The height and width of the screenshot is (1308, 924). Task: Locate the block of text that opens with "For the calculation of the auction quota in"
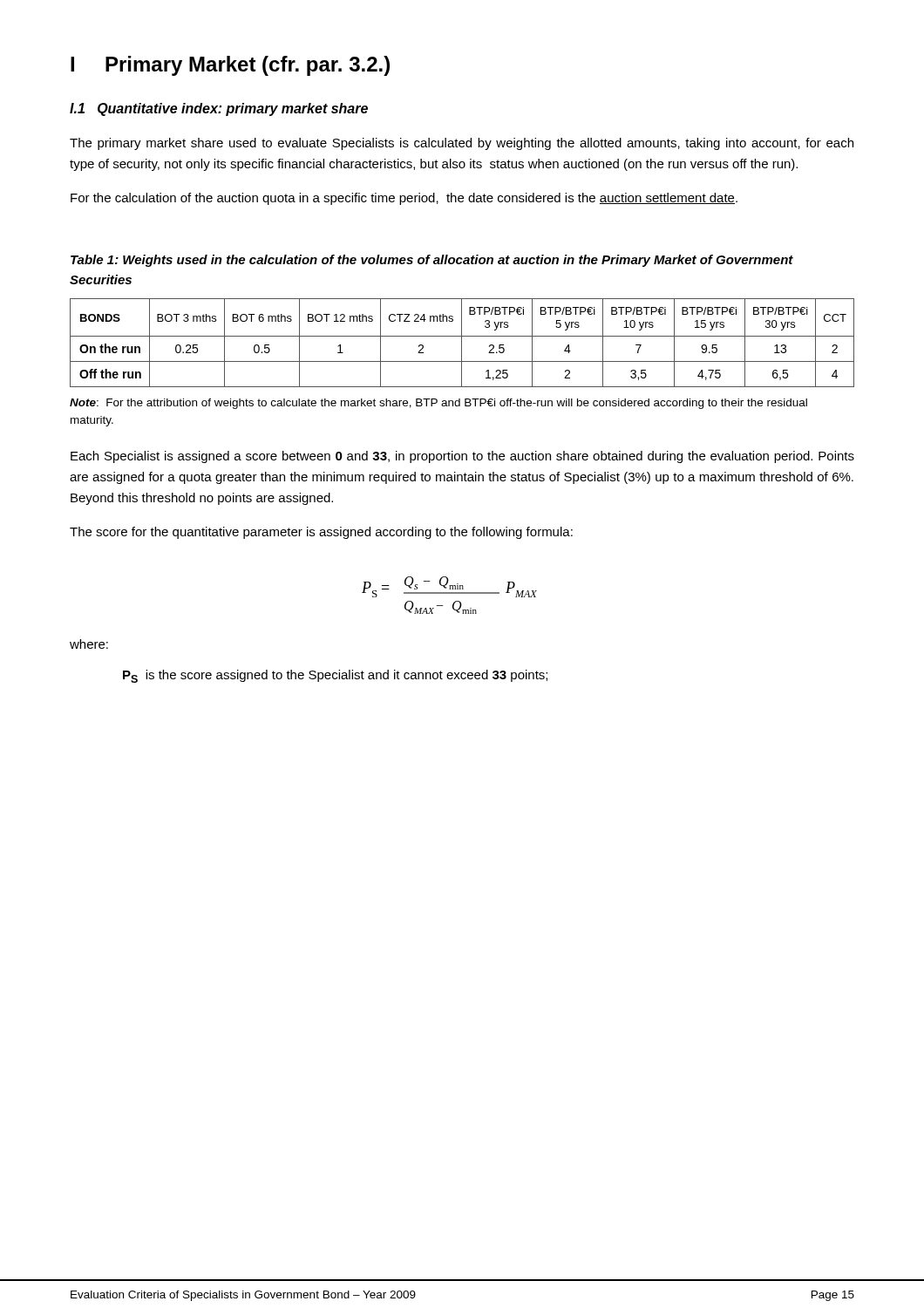pyautogui.click(x=462, y=198)
